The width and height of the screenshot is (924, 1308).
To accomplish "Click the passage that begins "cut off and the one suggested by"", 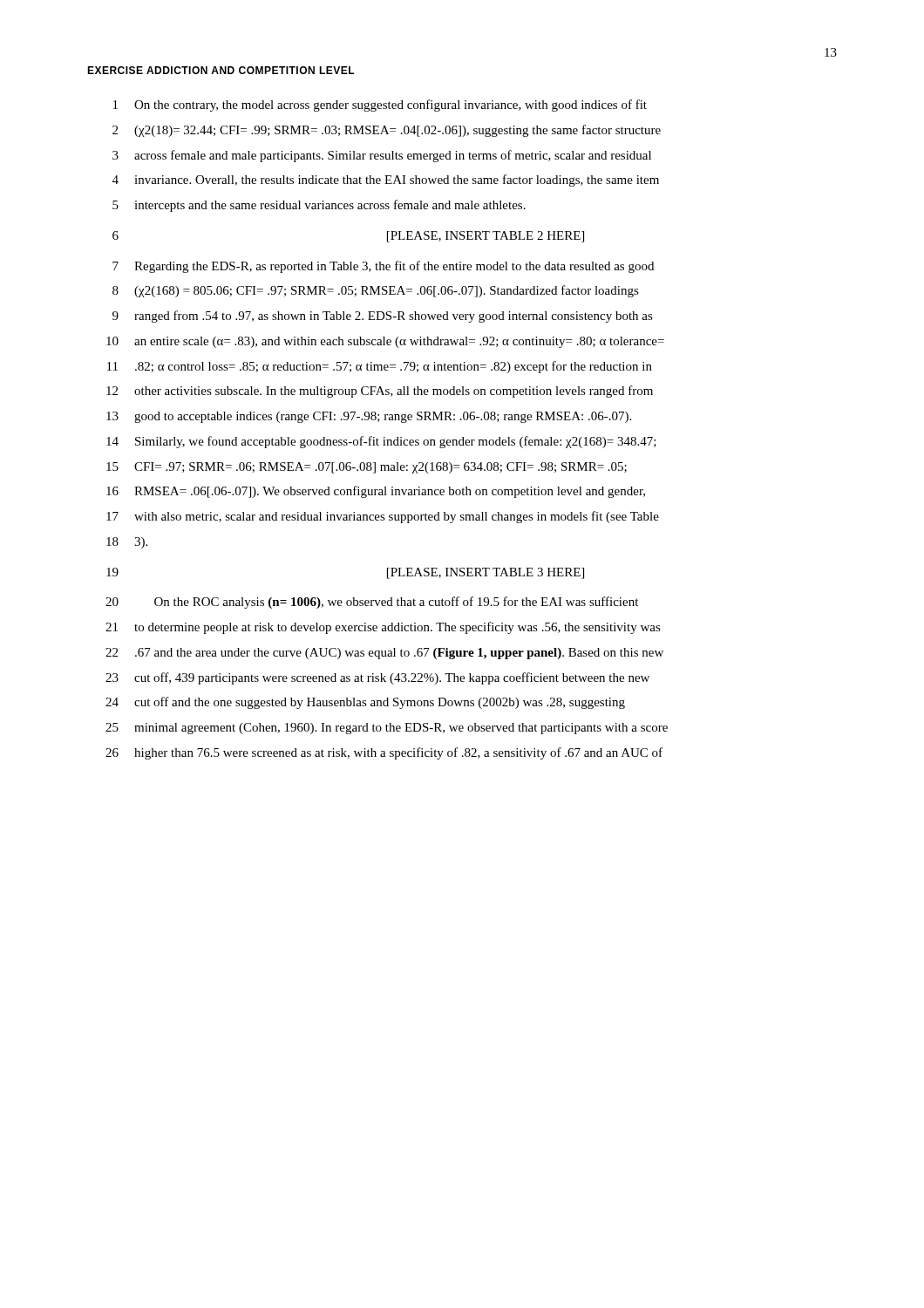I will (380, 702).
